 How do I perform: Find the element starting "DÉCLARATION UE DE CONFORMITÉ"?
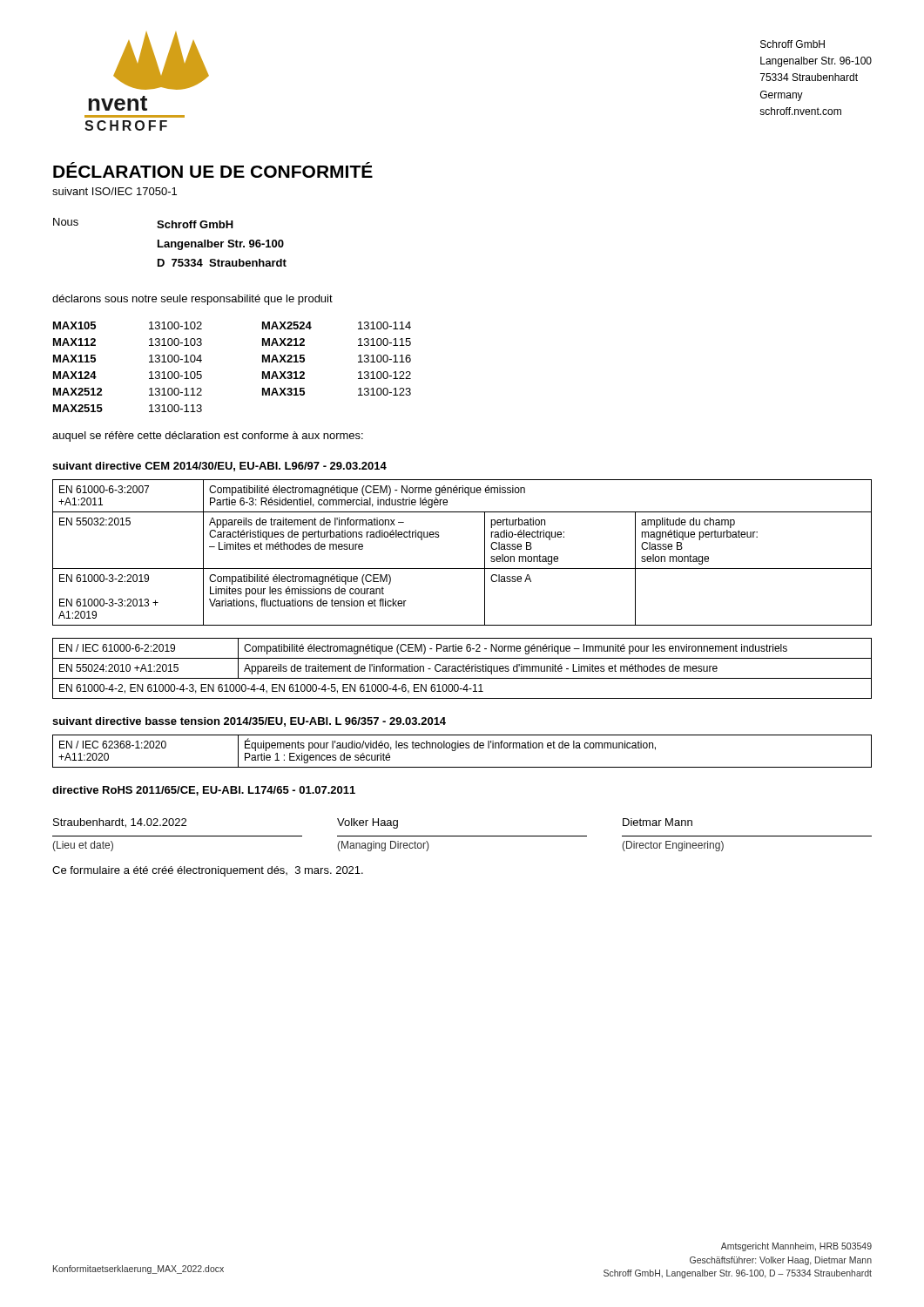213,171
